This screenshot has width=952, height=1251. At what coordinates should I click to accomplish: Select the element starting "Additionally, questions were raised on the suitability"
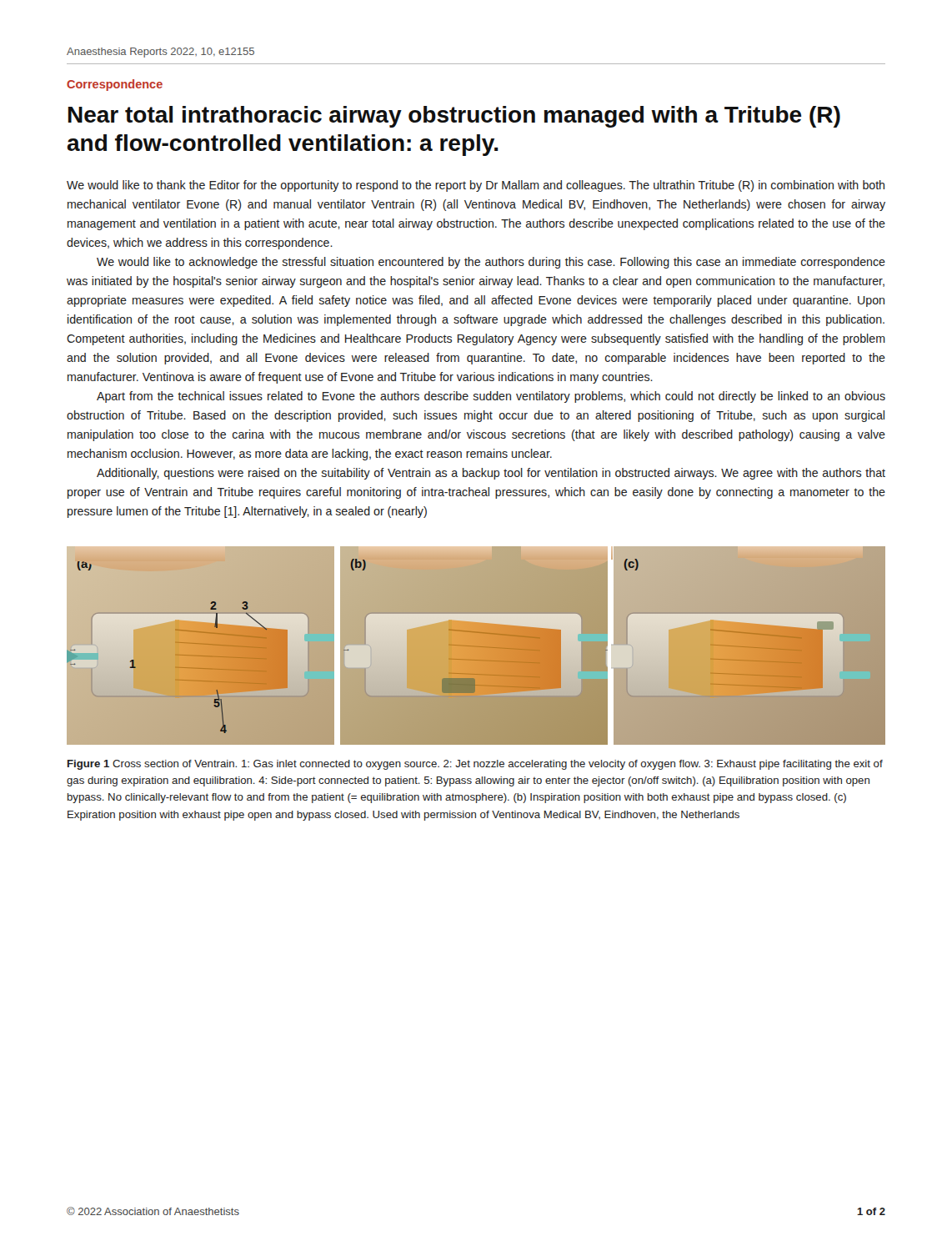pyautogui.click(x=476, y=492)
